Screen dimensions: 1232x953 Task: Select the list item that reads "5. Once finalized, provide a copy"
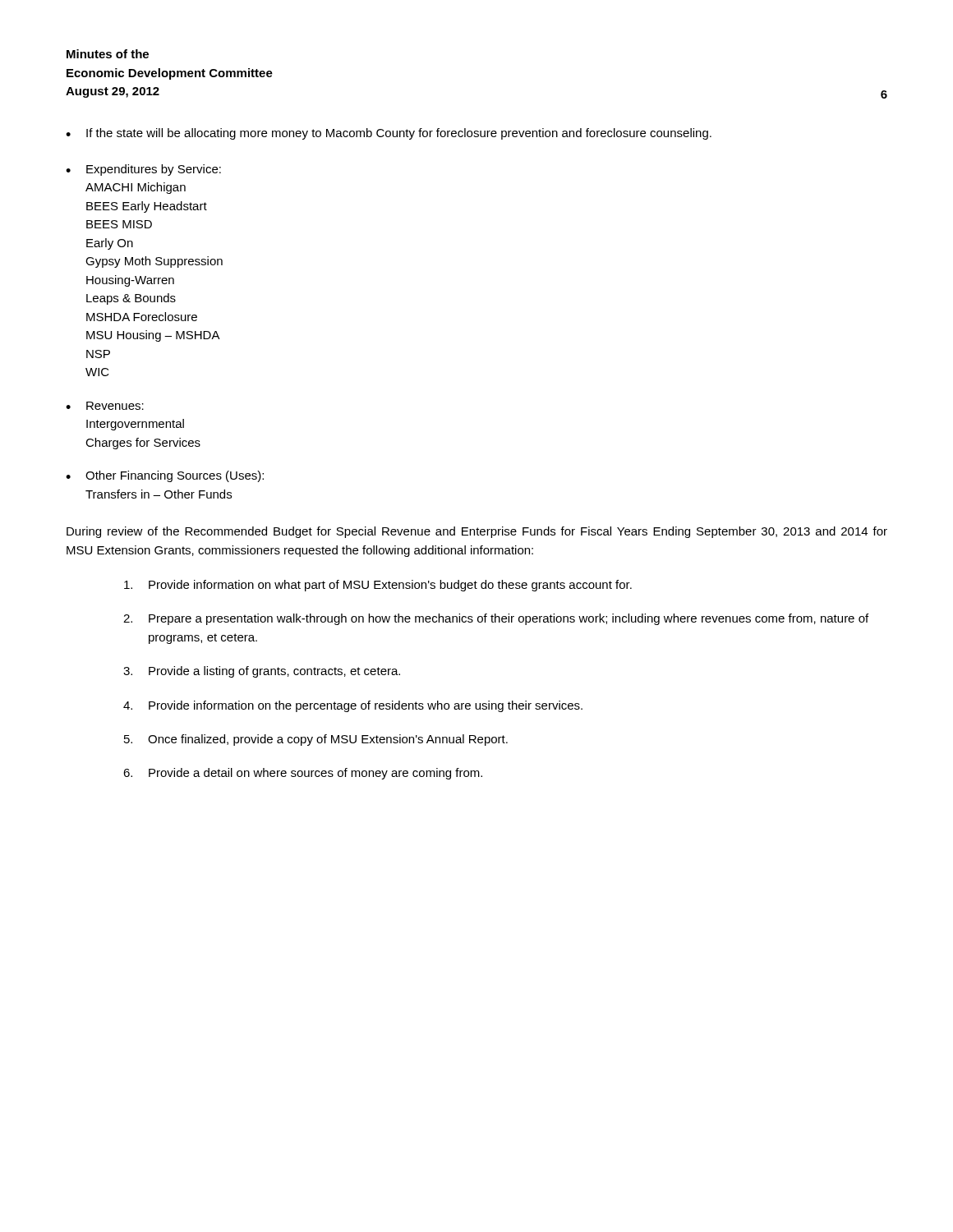coord(505,739)
